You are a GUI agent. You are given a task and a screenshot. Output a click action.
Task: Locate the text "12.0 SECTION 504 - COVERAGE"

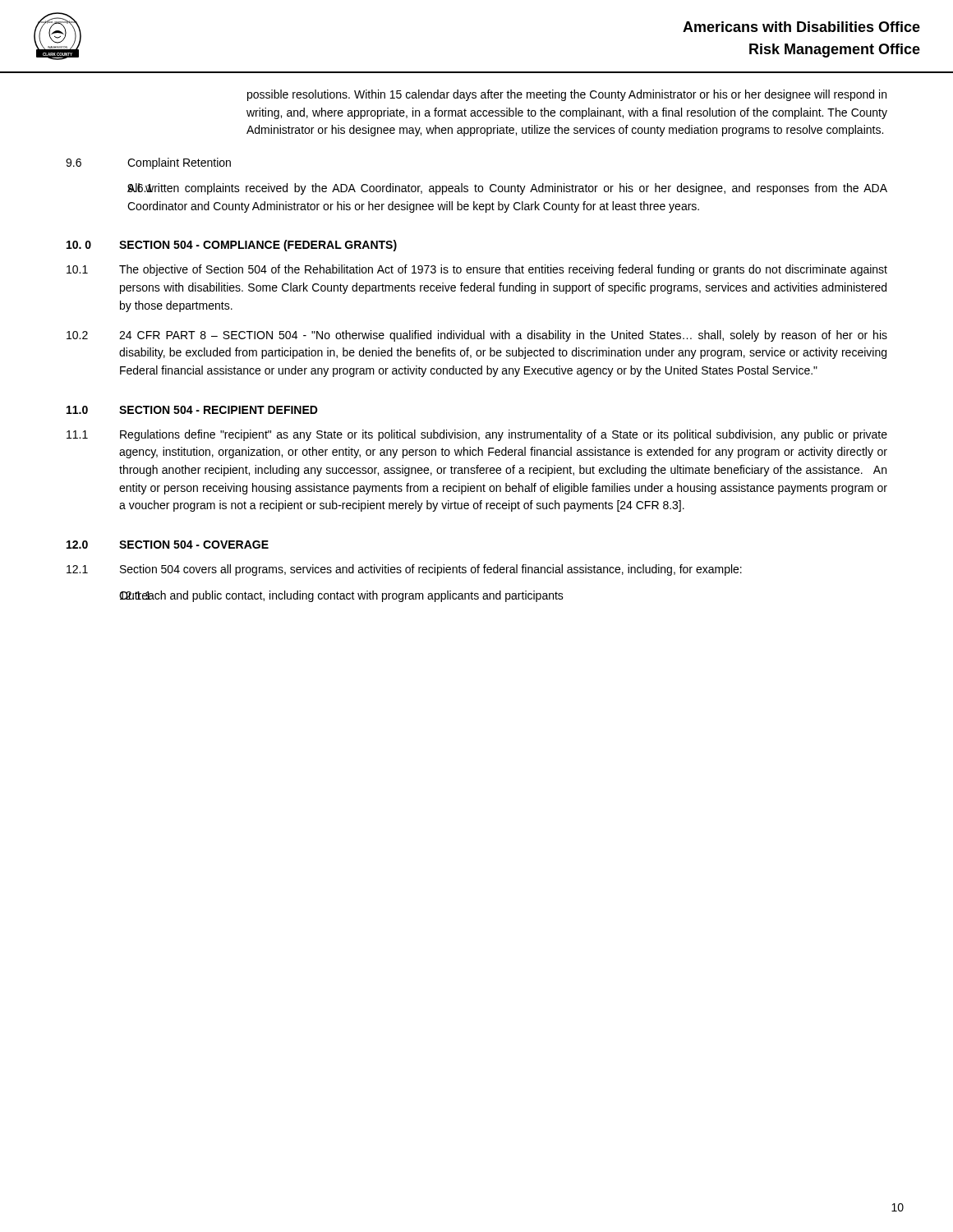(167, 545)
